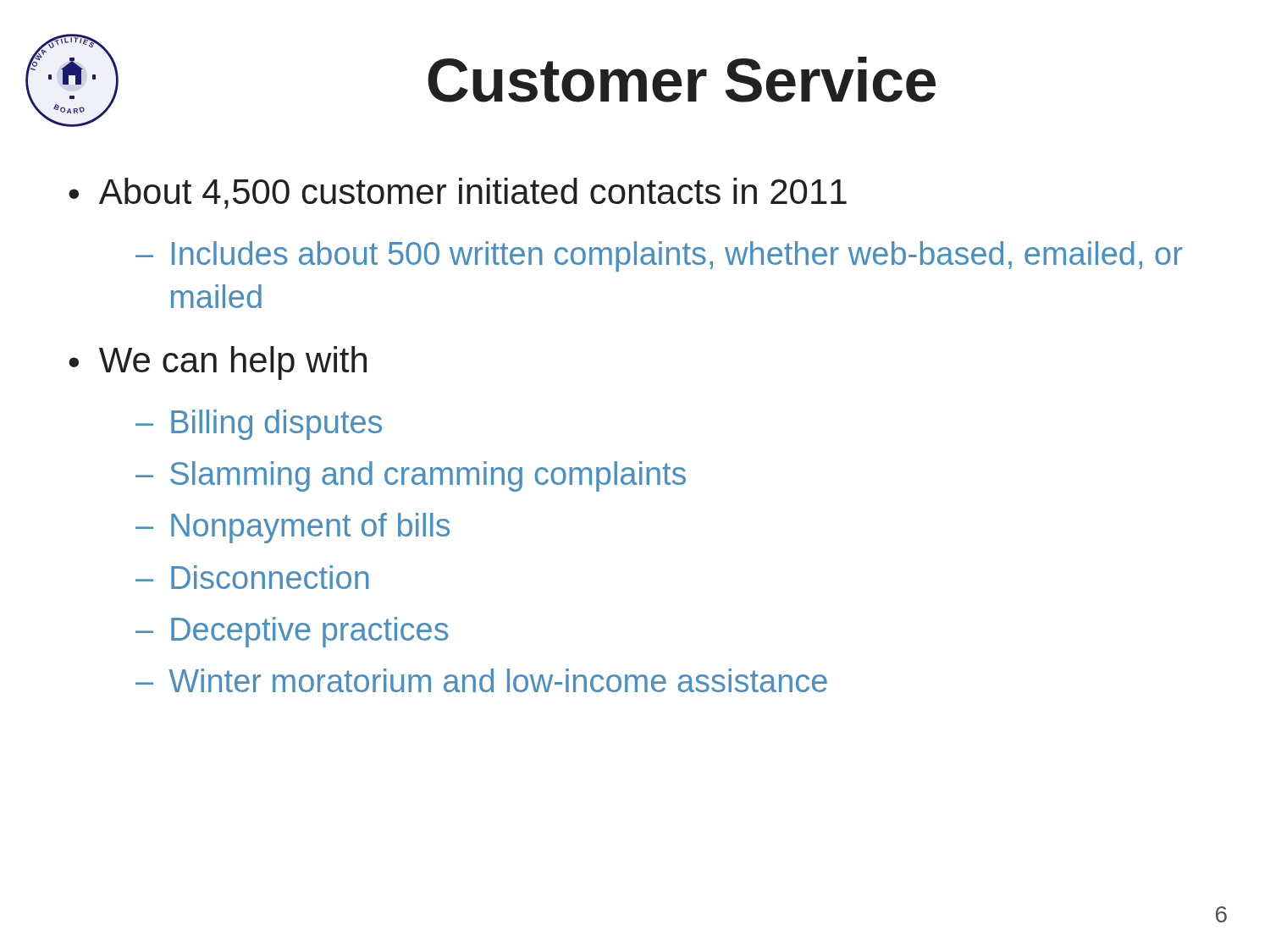Navigate to the region starting "– Disconnection"
The height and width of the screenshot is (952, 1270).
click(252, 577)
